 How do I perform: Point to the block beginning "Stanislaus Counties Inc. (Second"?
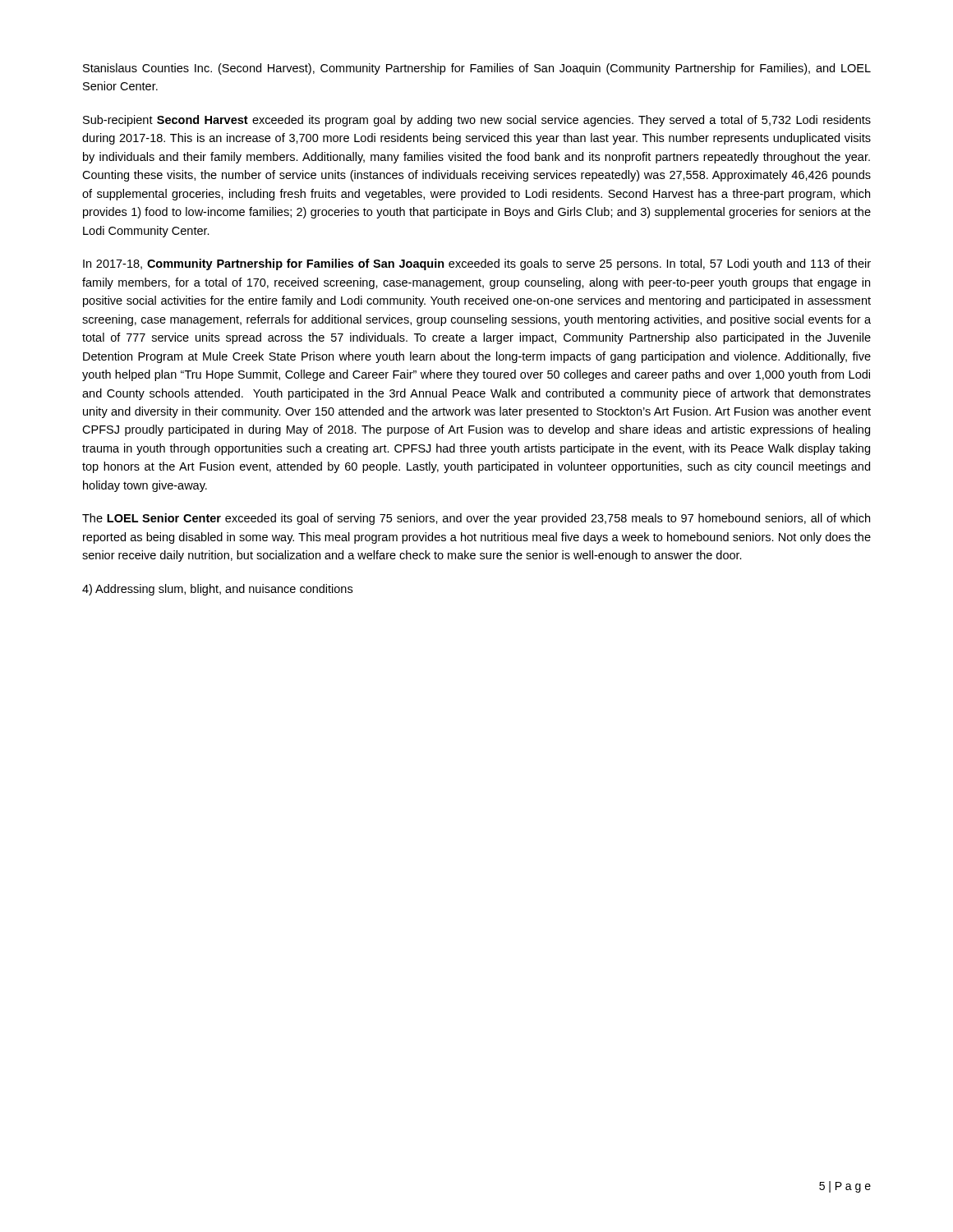[x=476, y=77]
